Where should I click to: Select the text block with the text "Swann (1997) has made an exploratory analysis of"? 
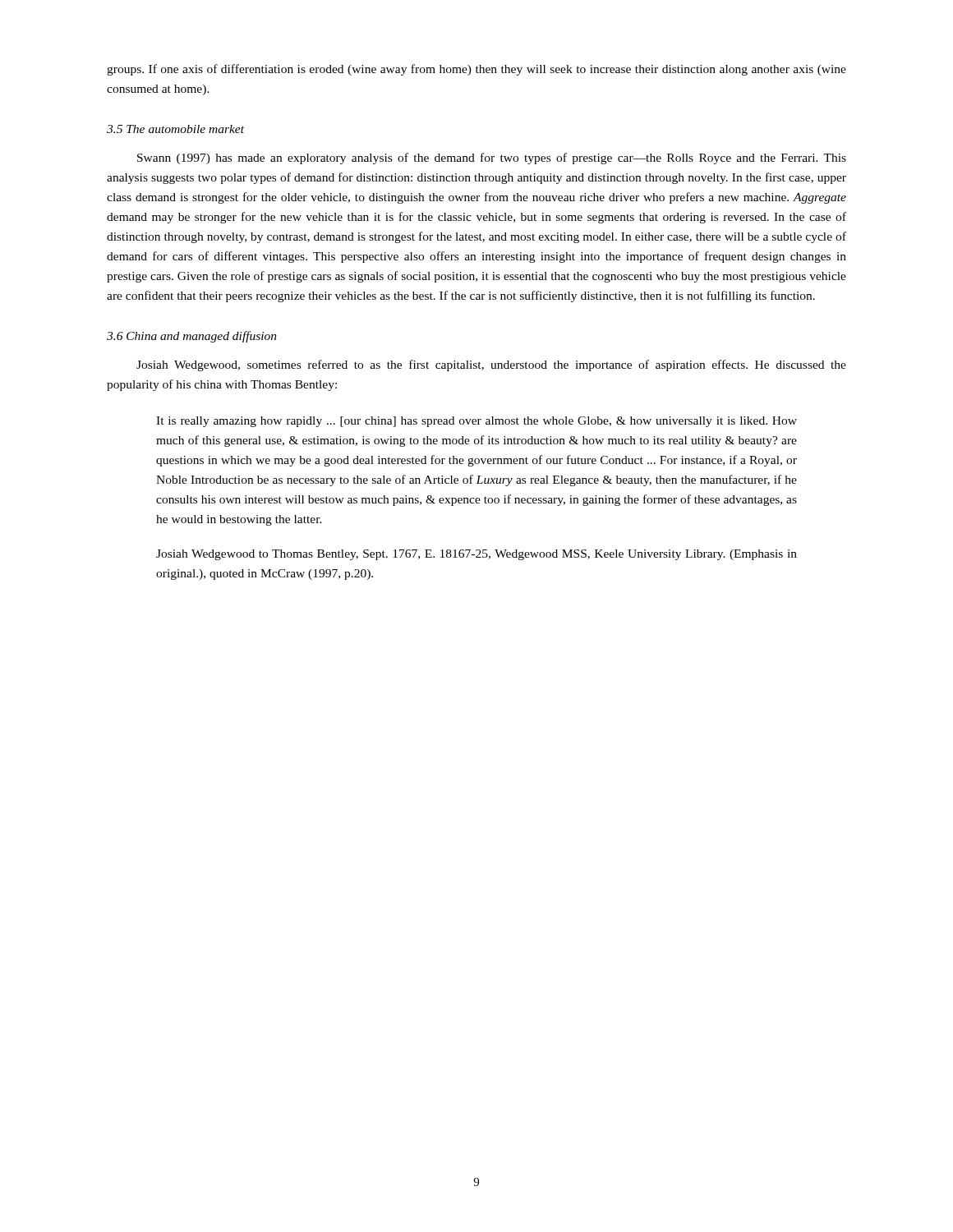click(476, 226)
